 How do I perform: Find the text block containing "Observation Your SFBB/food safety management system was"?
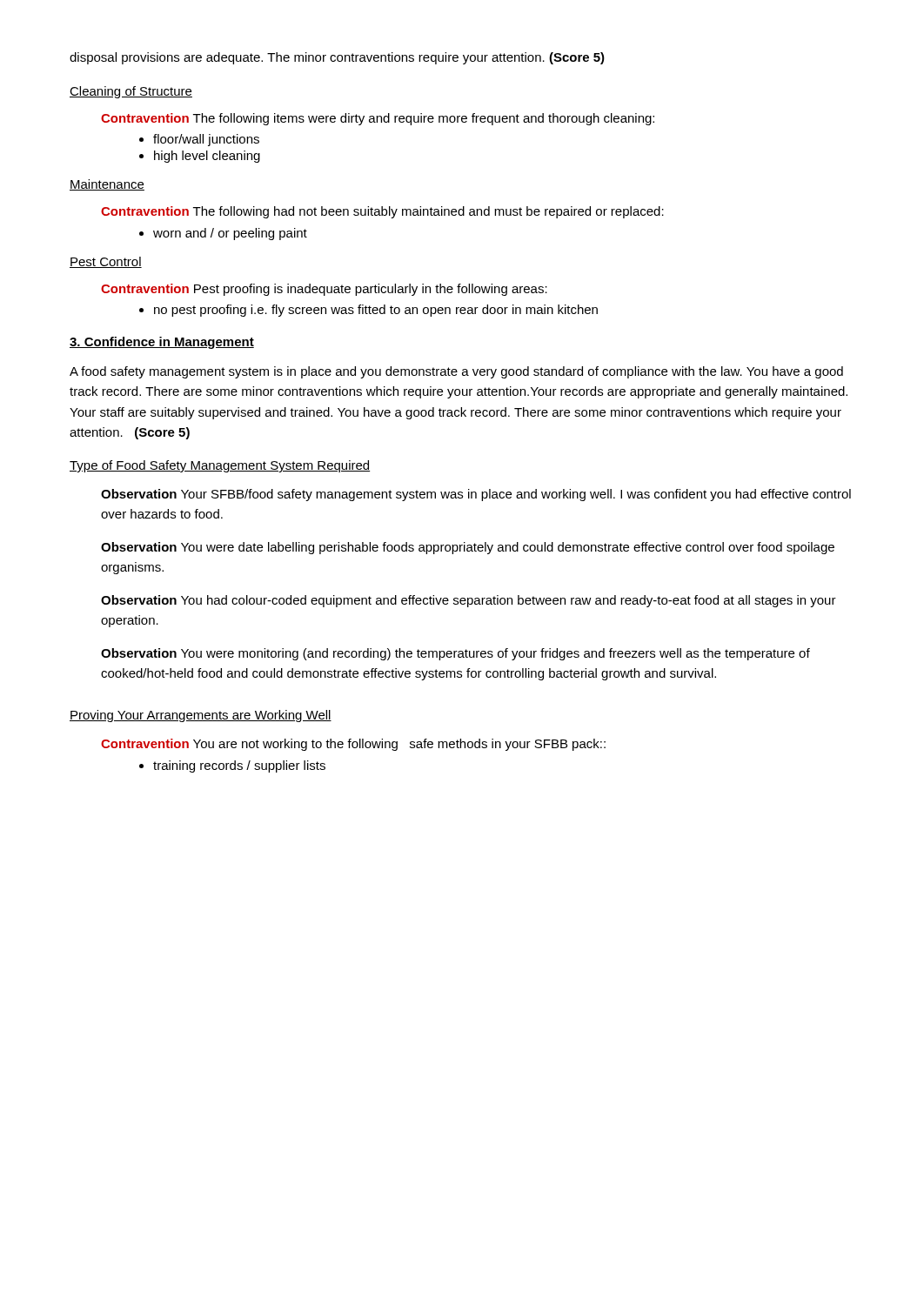(x=476, y=504)
